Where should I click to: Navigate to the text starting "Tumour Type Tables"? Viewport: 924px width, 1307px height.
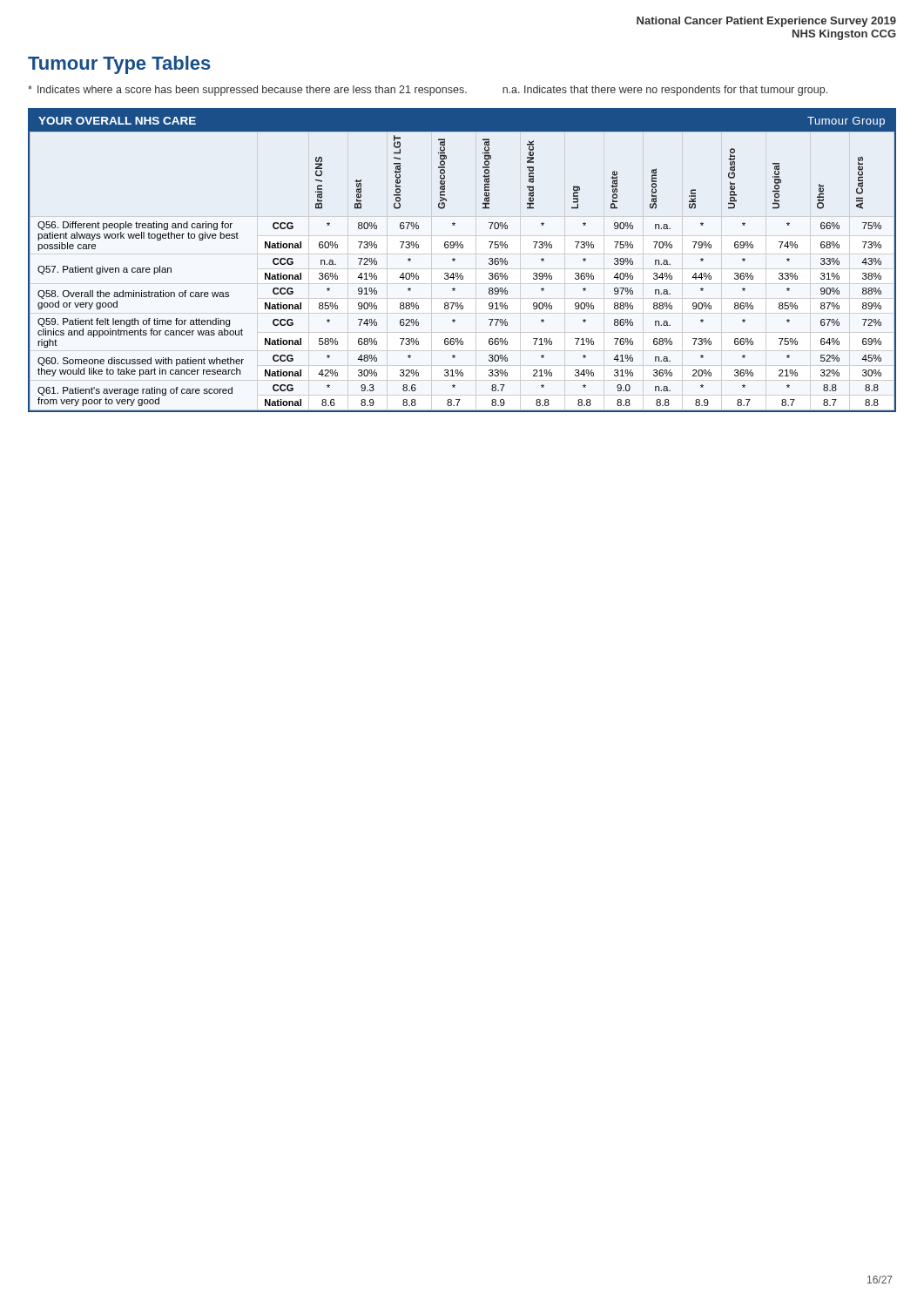coord(119,63)
